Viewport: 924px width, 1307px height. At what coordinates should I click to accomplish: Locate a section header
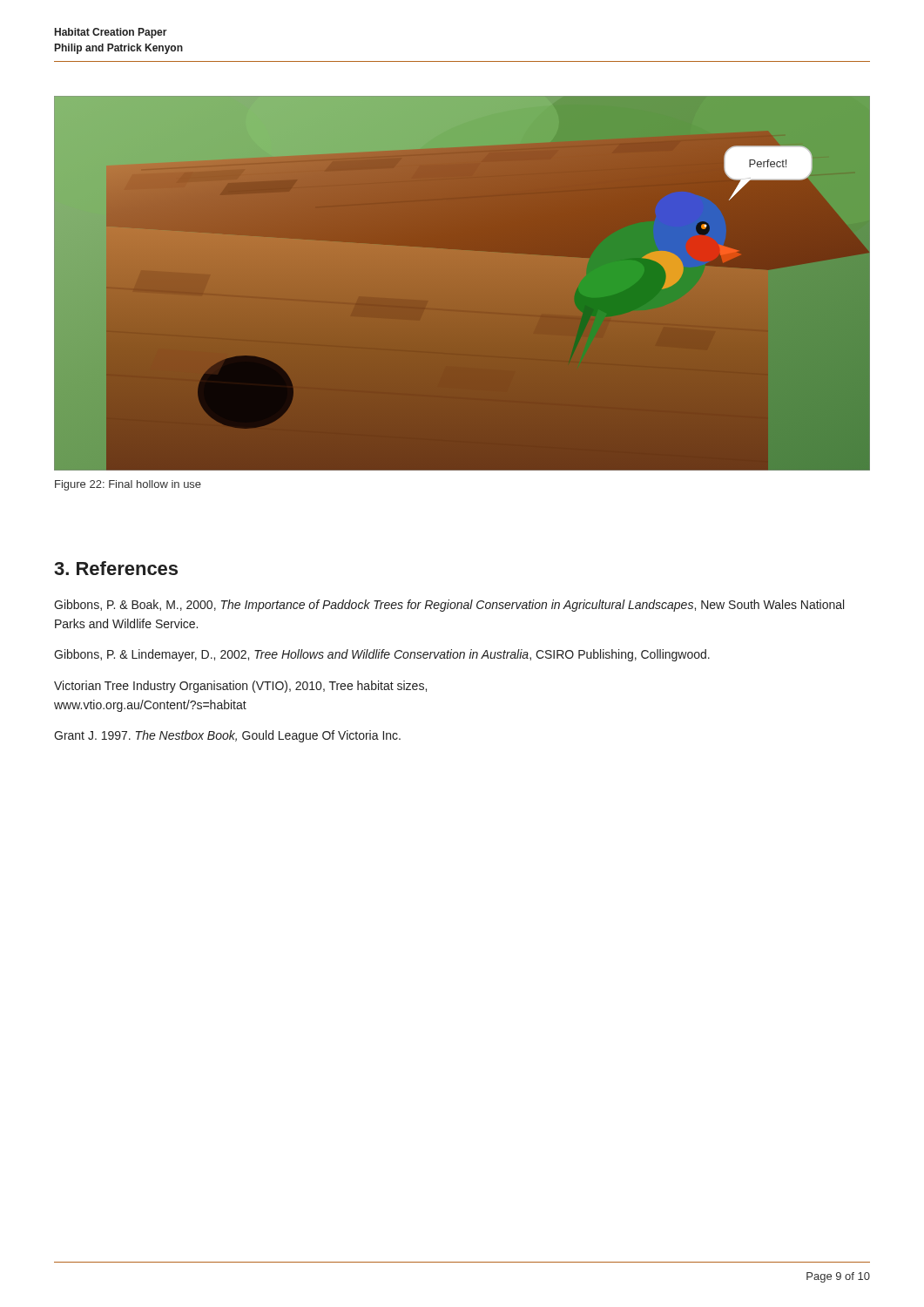116,569
